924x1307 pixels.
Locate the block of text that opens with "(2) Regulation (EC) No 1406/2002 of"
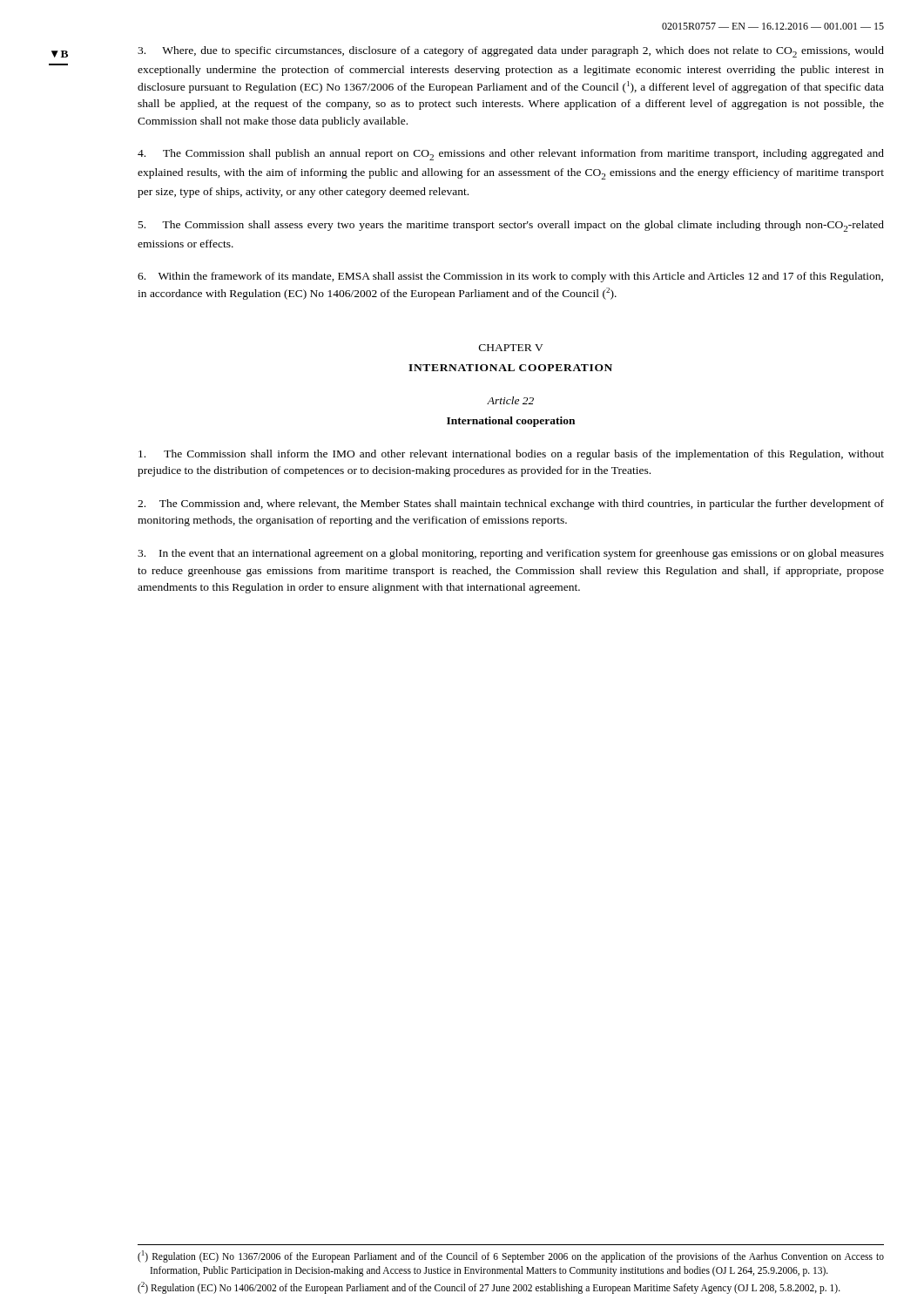(489, 1287)
